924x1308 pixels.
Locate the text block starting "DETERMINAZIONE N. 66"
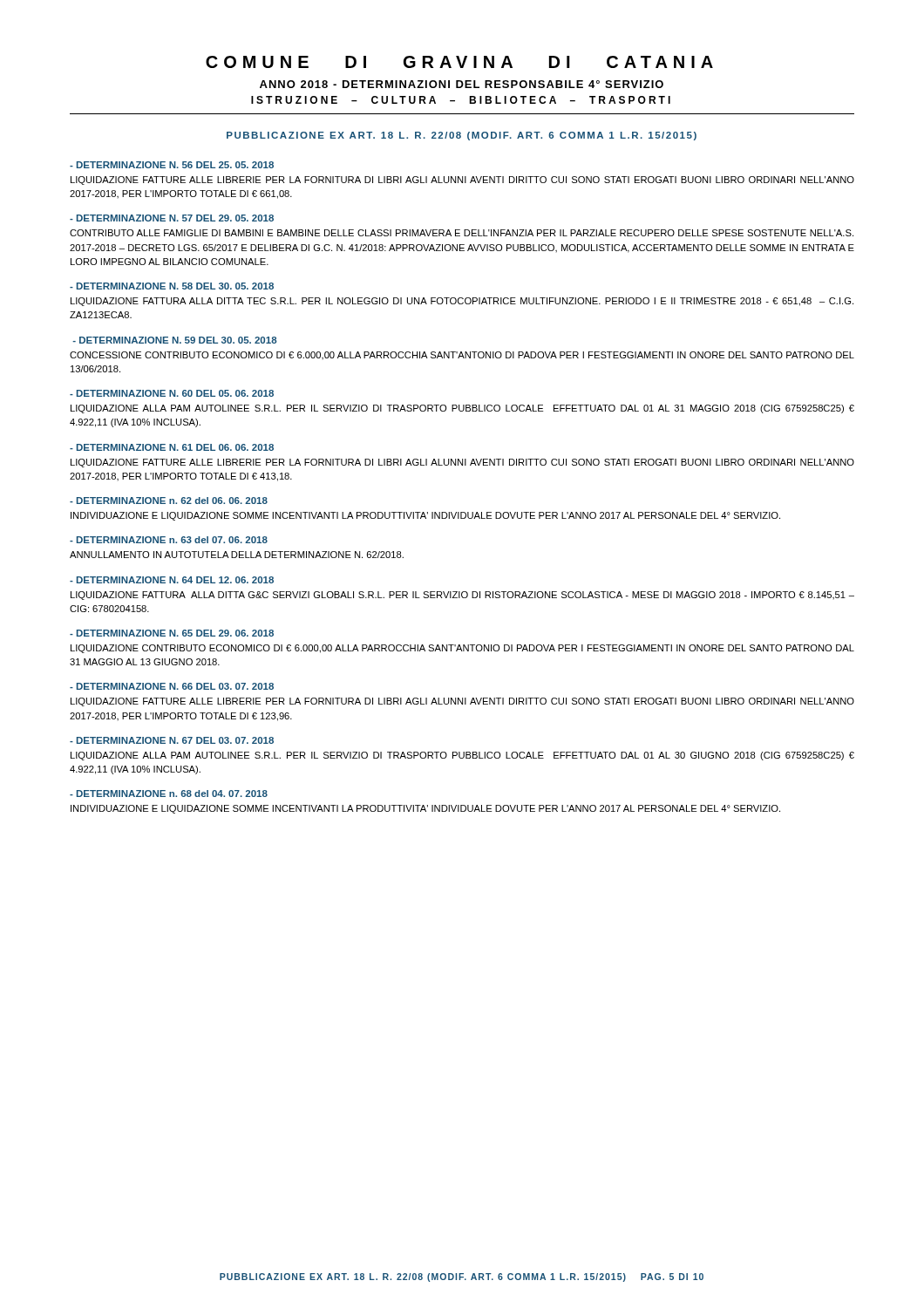tap(462, 702)
